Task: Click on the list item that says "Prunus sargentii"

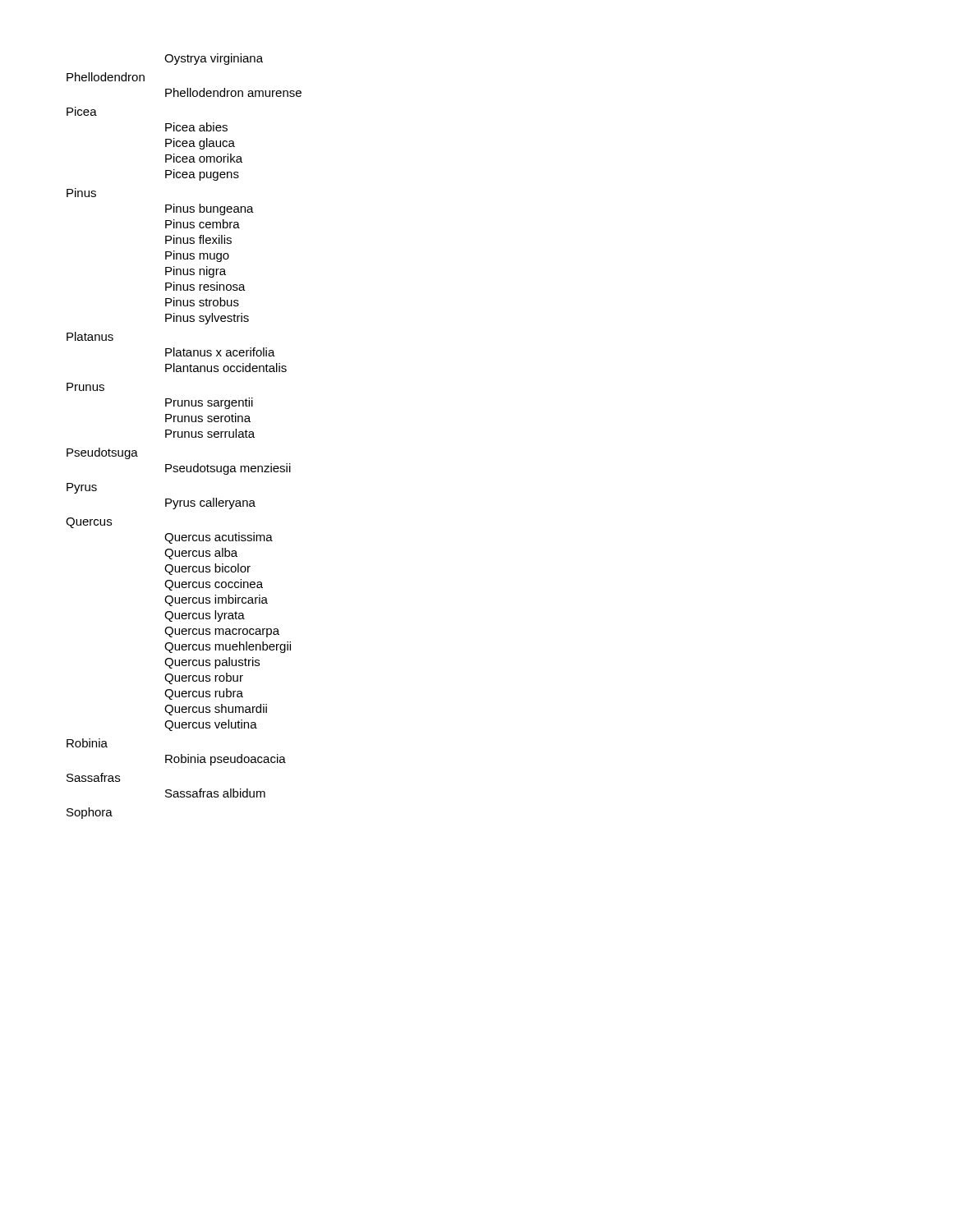Action: point(209,403)
